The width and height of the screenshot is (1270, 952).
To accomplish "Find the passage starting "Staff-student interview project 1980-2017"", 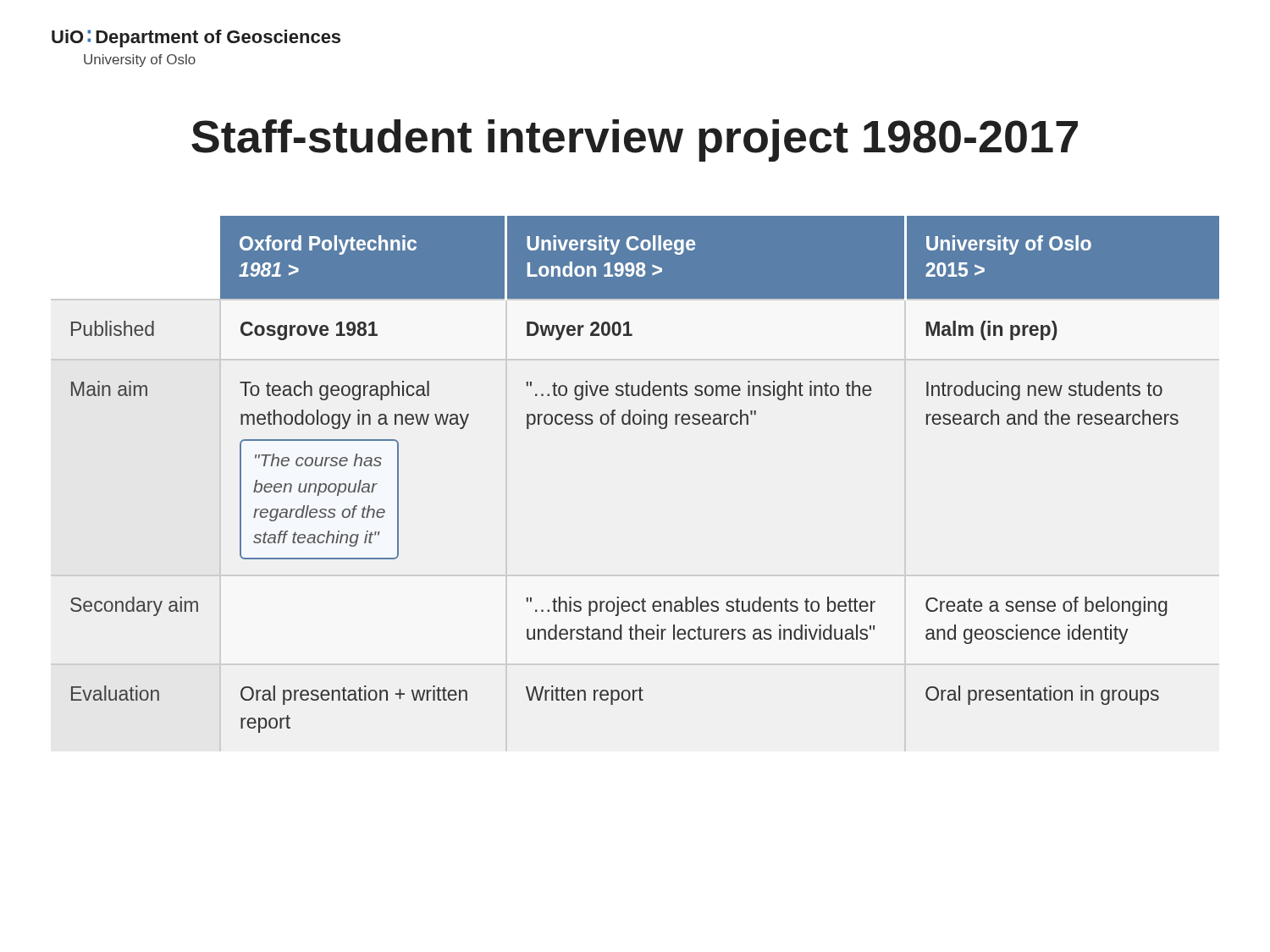I will (635, 136).
